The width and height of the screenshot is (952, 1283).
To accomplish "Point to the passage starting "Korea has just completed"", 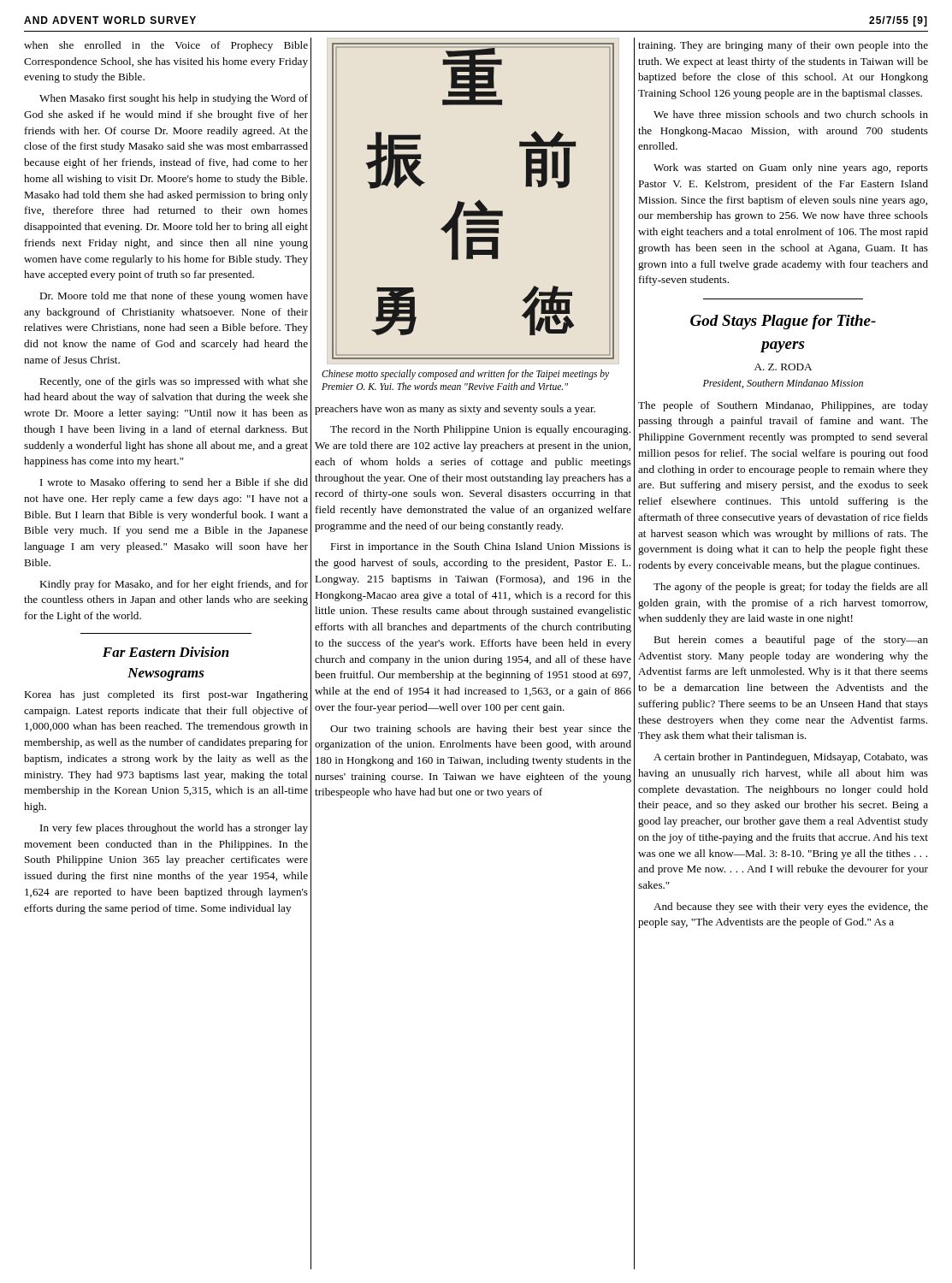I will [x=166, y=802].
